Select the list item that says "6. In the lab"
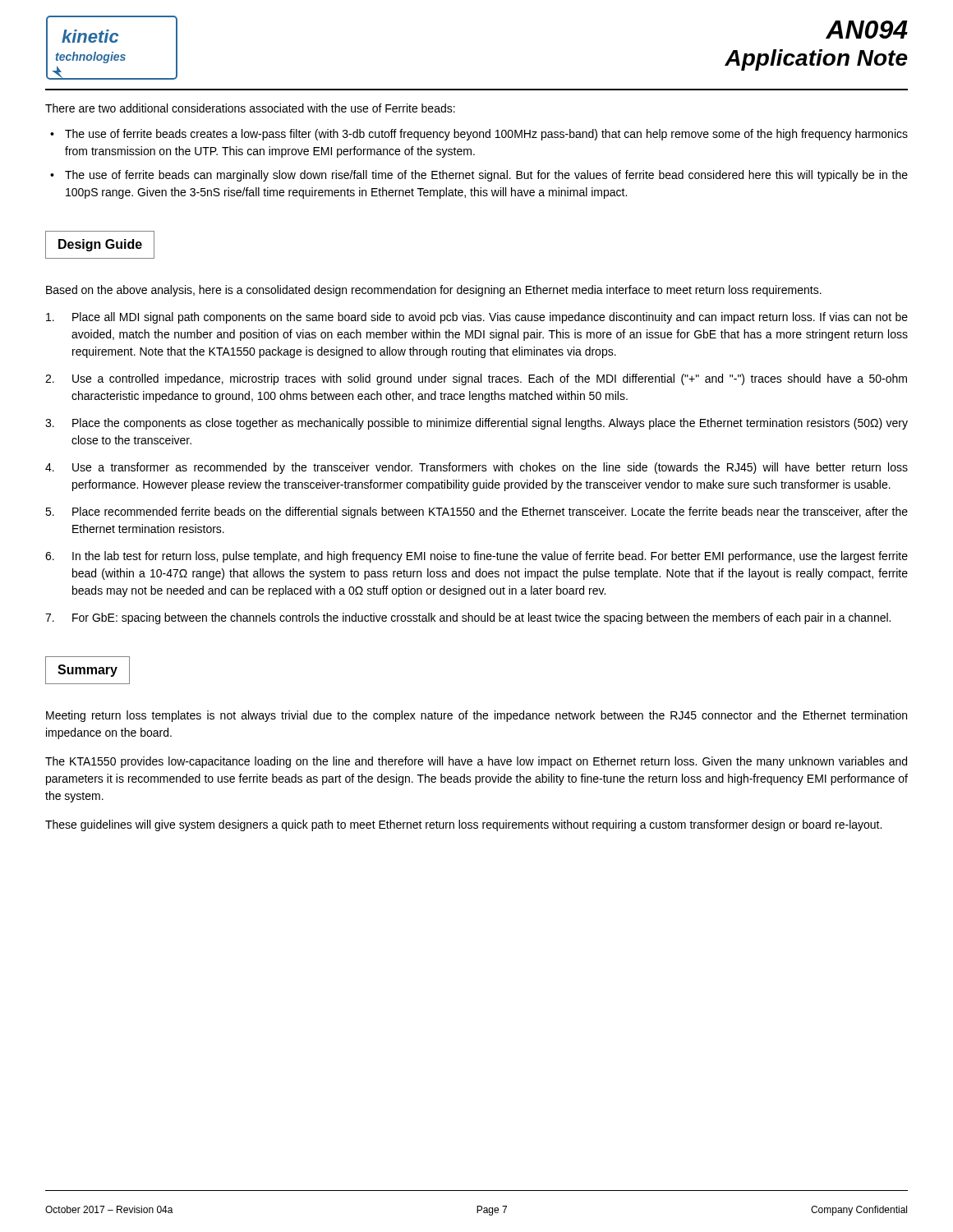This screenshot has height=1232, width=953. [476, 574]
